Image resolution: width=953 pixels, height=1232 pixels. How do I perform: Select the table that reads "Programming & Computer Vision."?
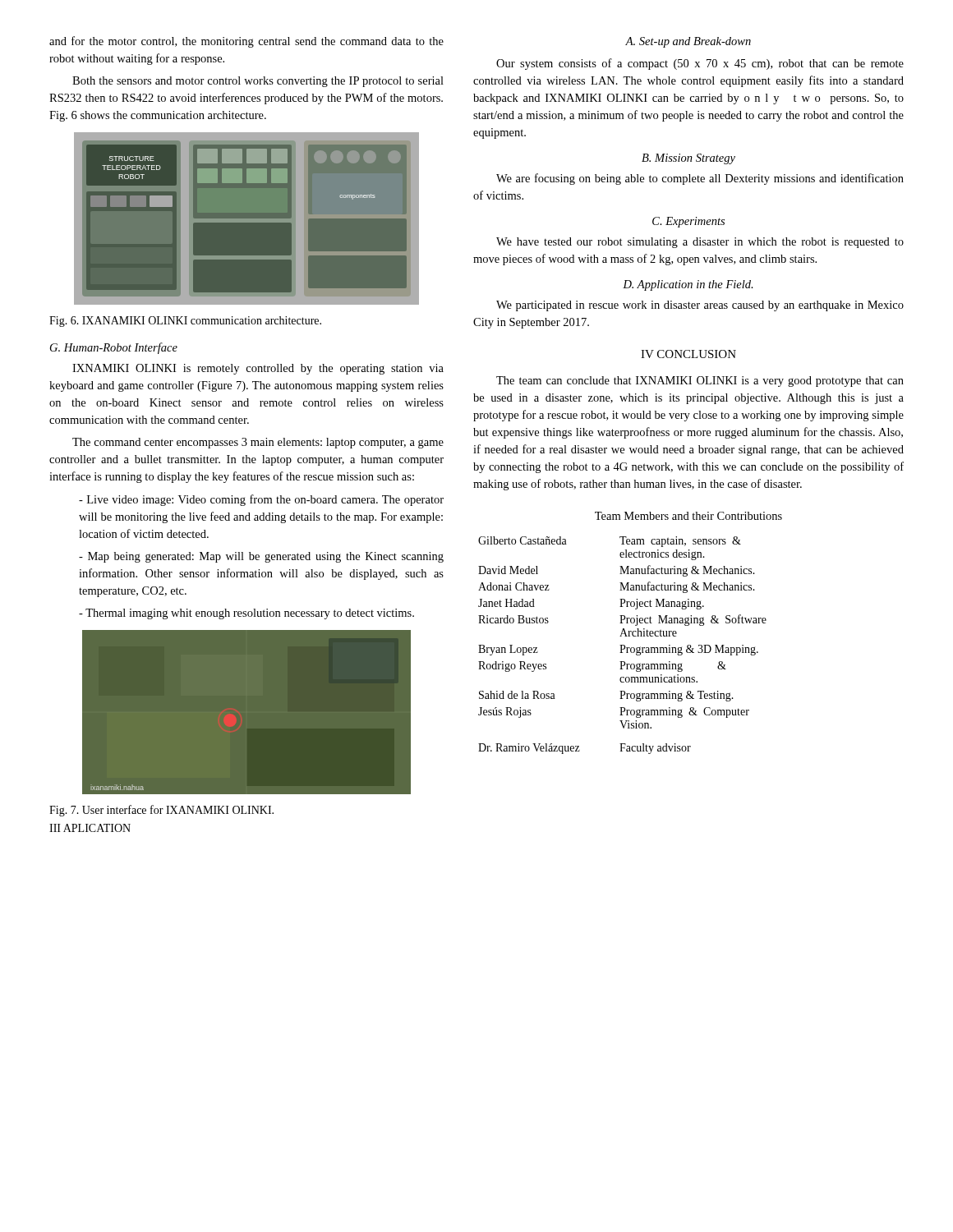[688, 645]
